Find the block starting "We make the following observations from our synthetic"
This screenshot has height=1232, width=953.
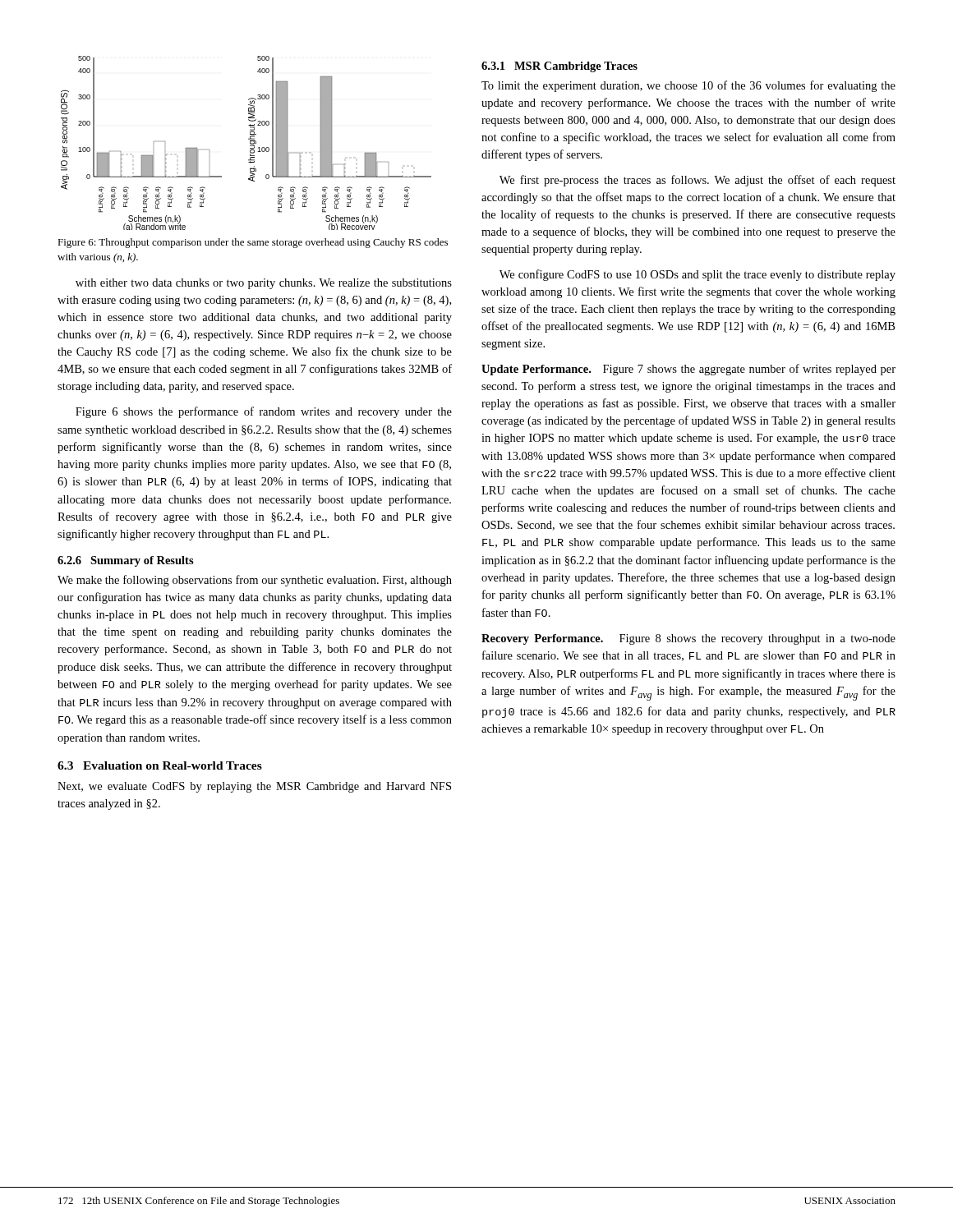255,659
